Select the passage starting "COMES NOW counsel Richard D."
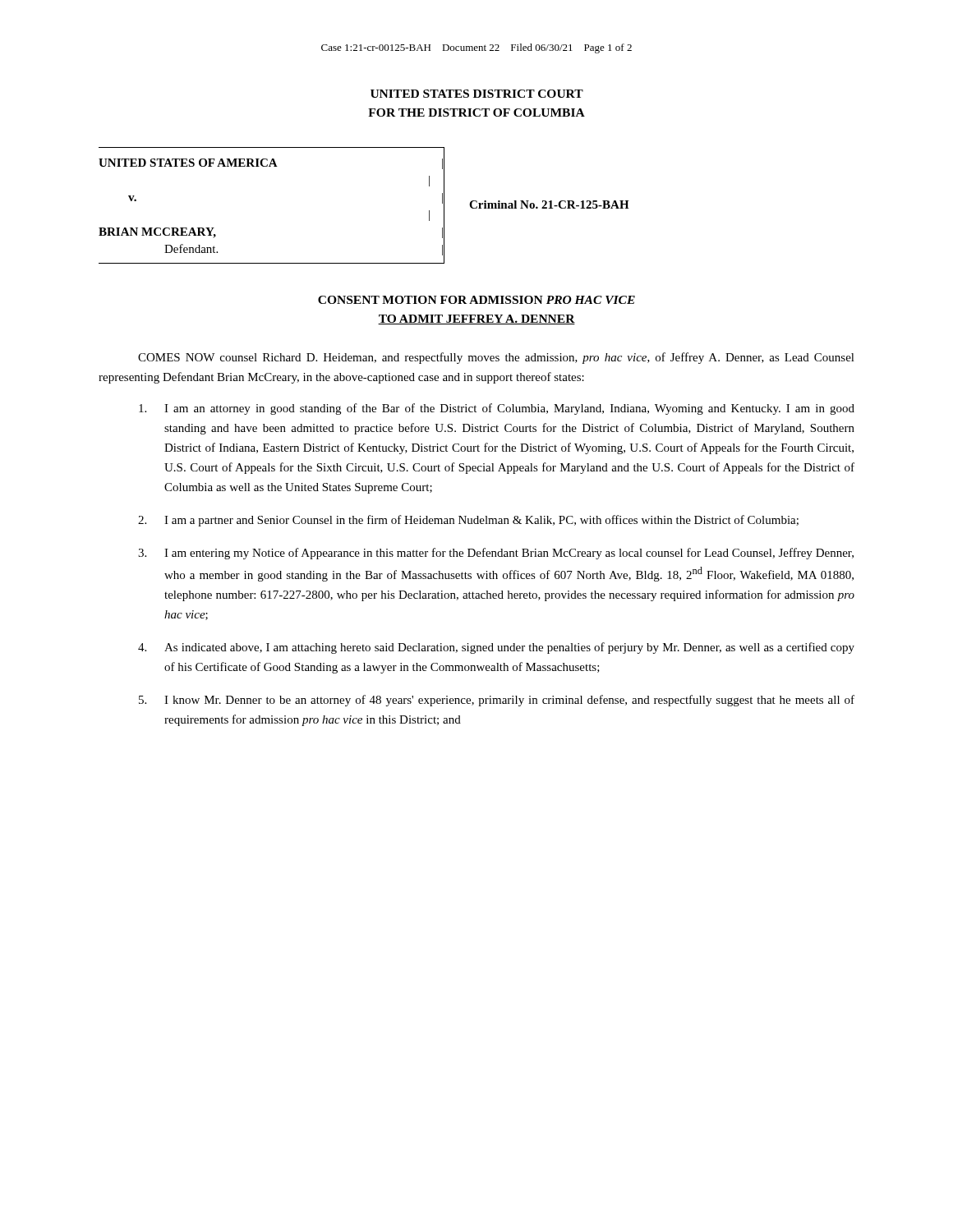The image size is (953, 1232). tap(476, 367)
